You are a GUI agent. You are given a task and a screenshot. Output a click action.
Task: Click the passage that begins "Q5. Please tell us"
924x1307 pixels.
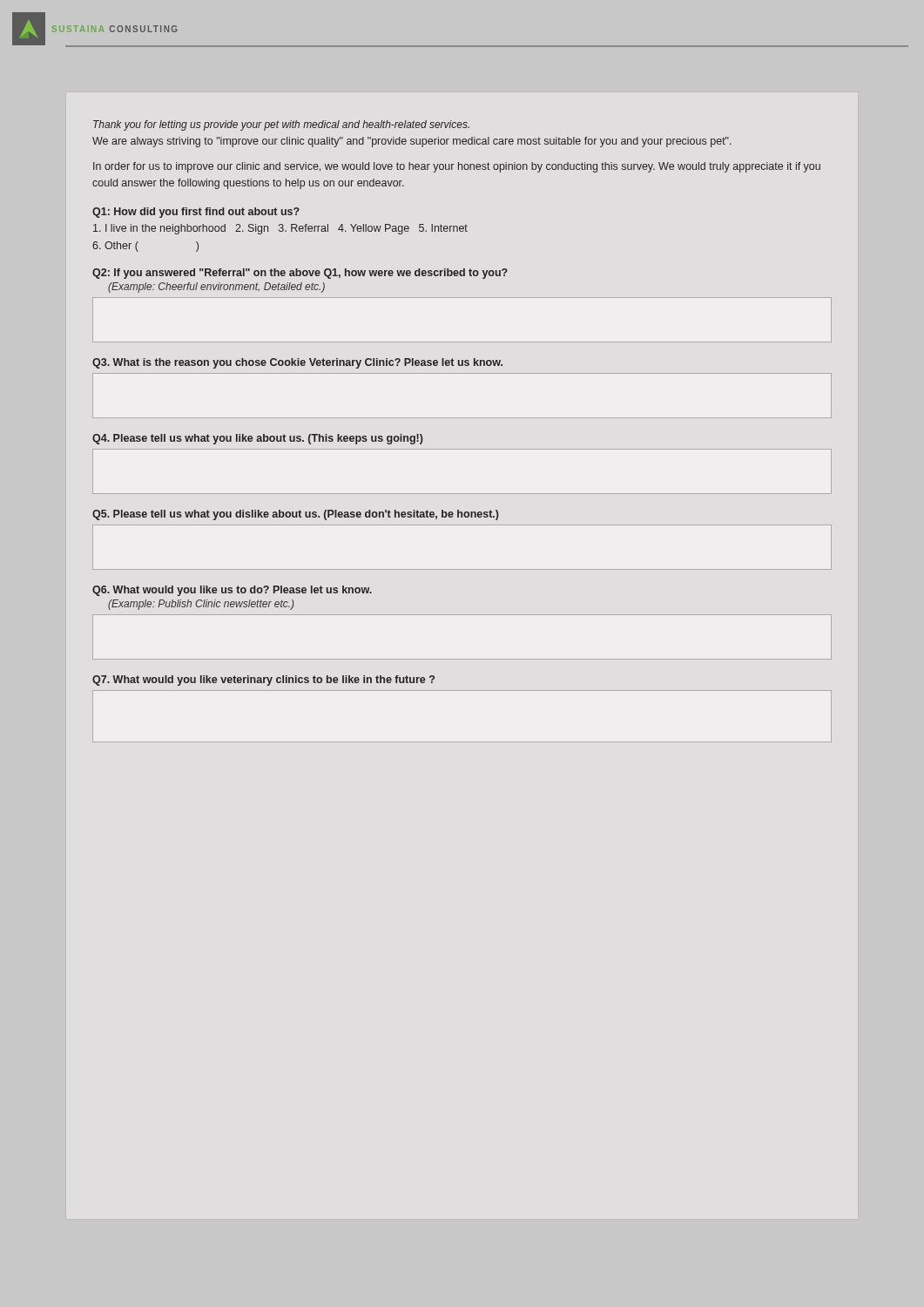click(x=296, y=514)
